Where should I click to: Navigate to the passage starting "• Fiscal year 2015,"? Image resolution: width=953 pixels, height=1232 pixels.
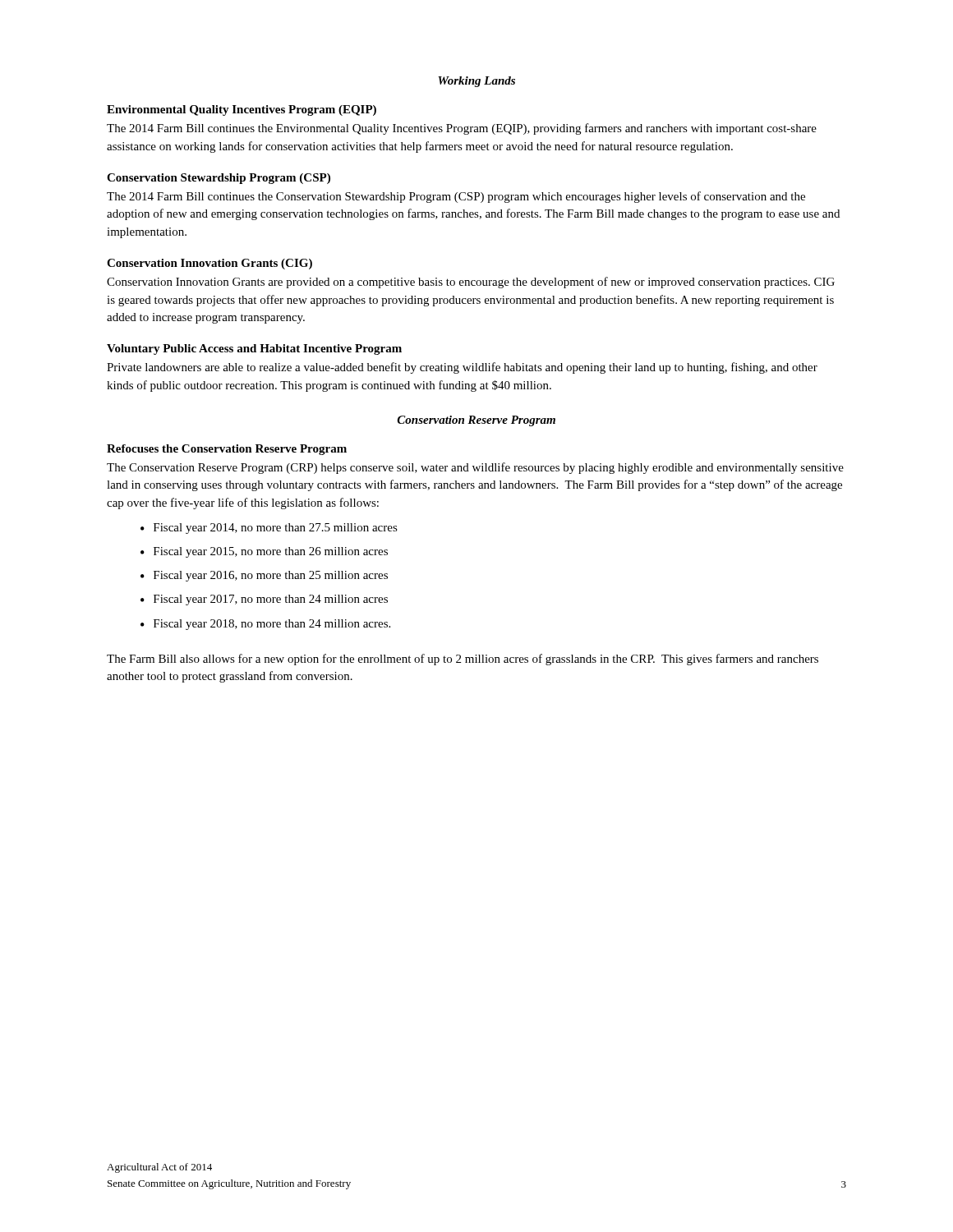(x=264, y=553)
